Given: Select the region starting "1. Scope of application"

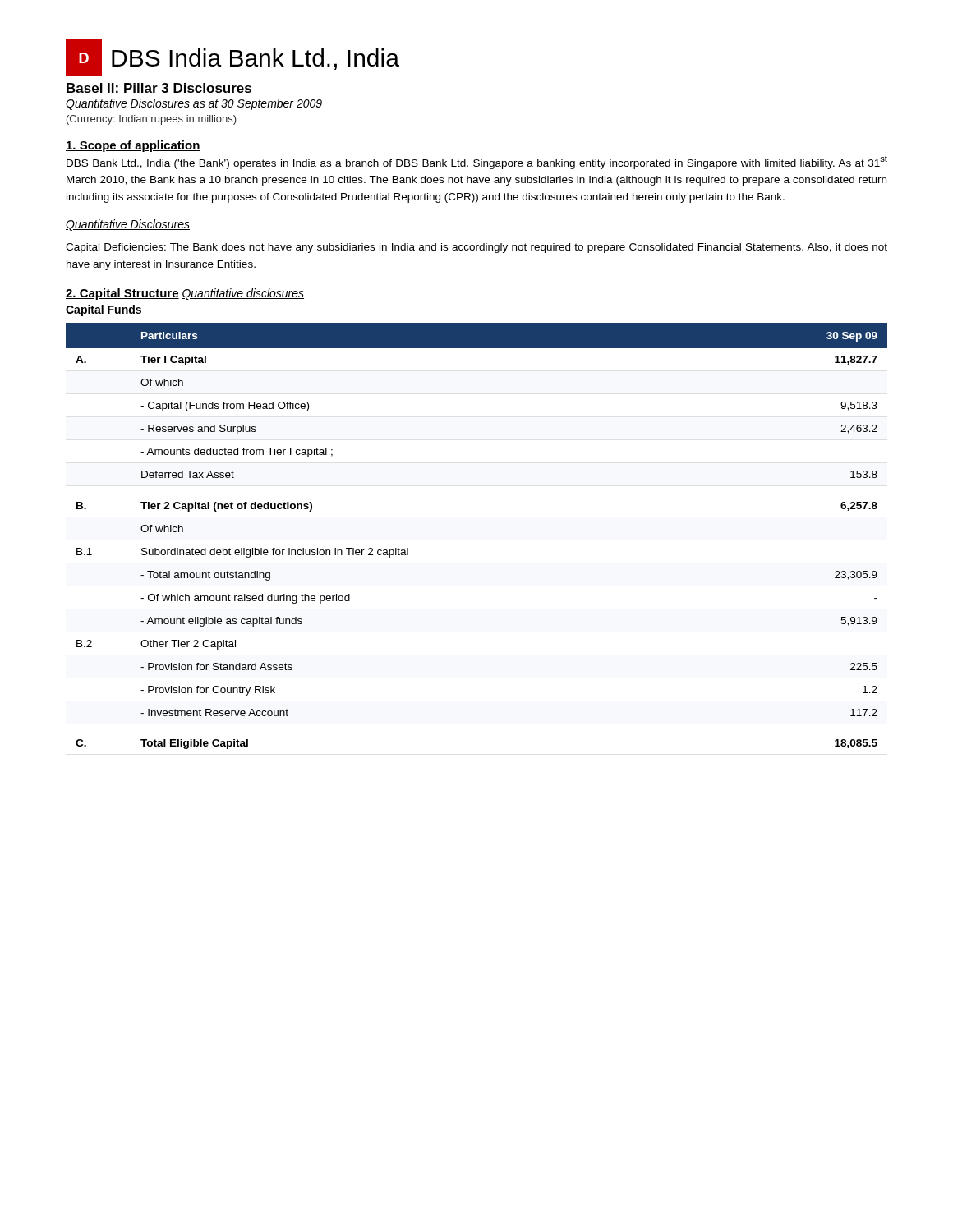Looking at the screenshot, I should 133,145.
